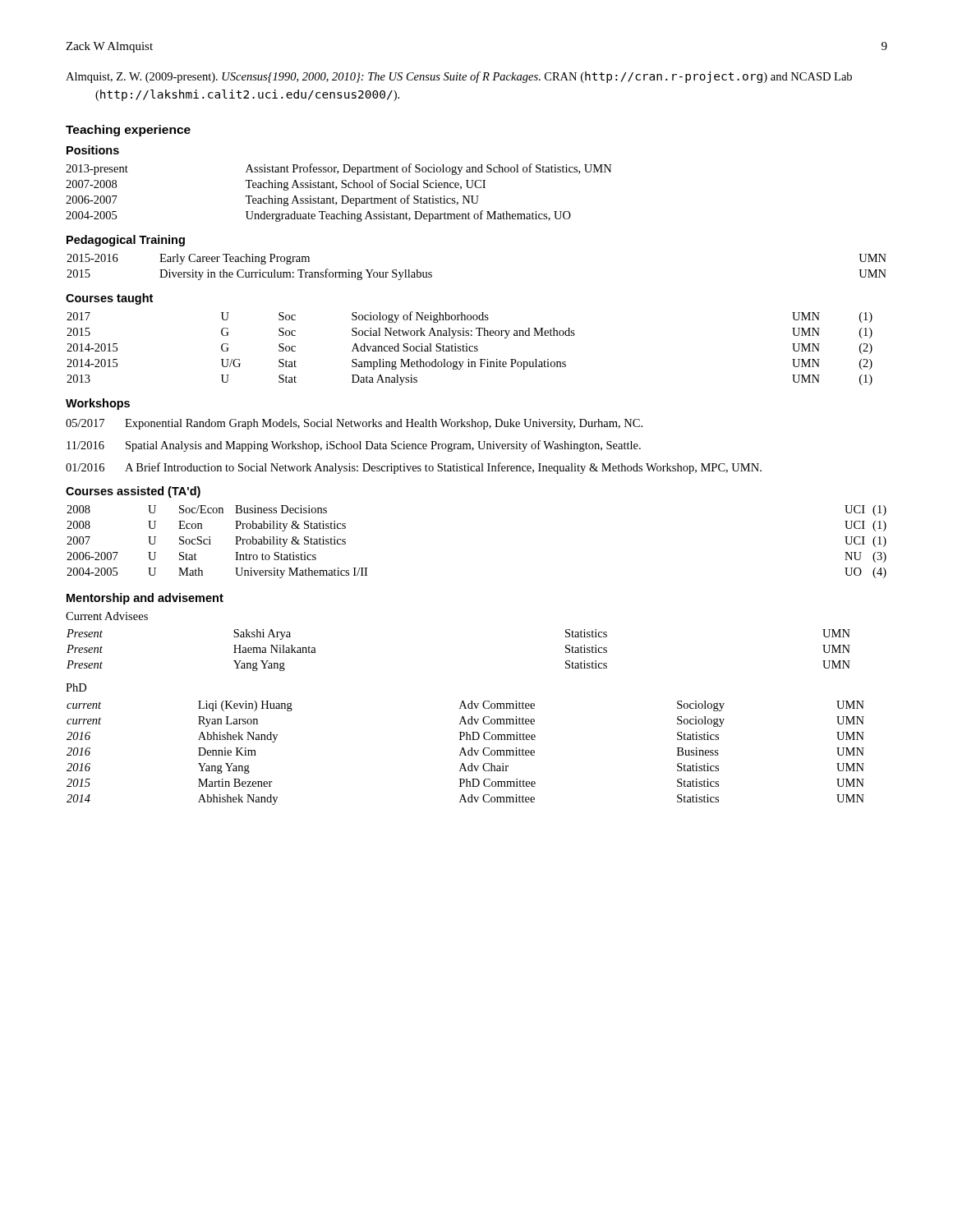Click on the table containing "Undergraduate Teaching Assistant,"

476,192
